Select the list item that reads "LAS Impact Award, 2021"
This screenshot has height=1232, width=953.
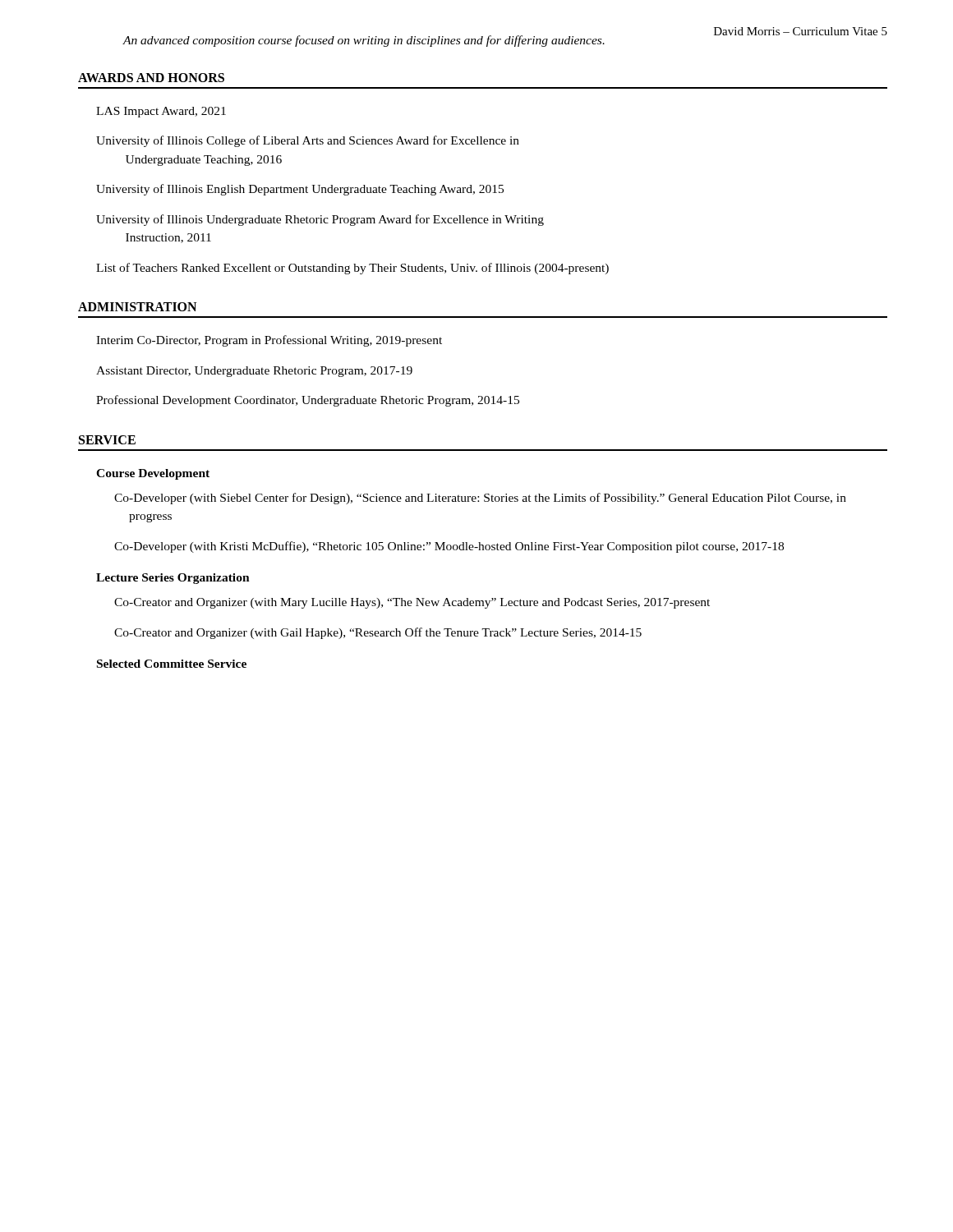[161, 110]
